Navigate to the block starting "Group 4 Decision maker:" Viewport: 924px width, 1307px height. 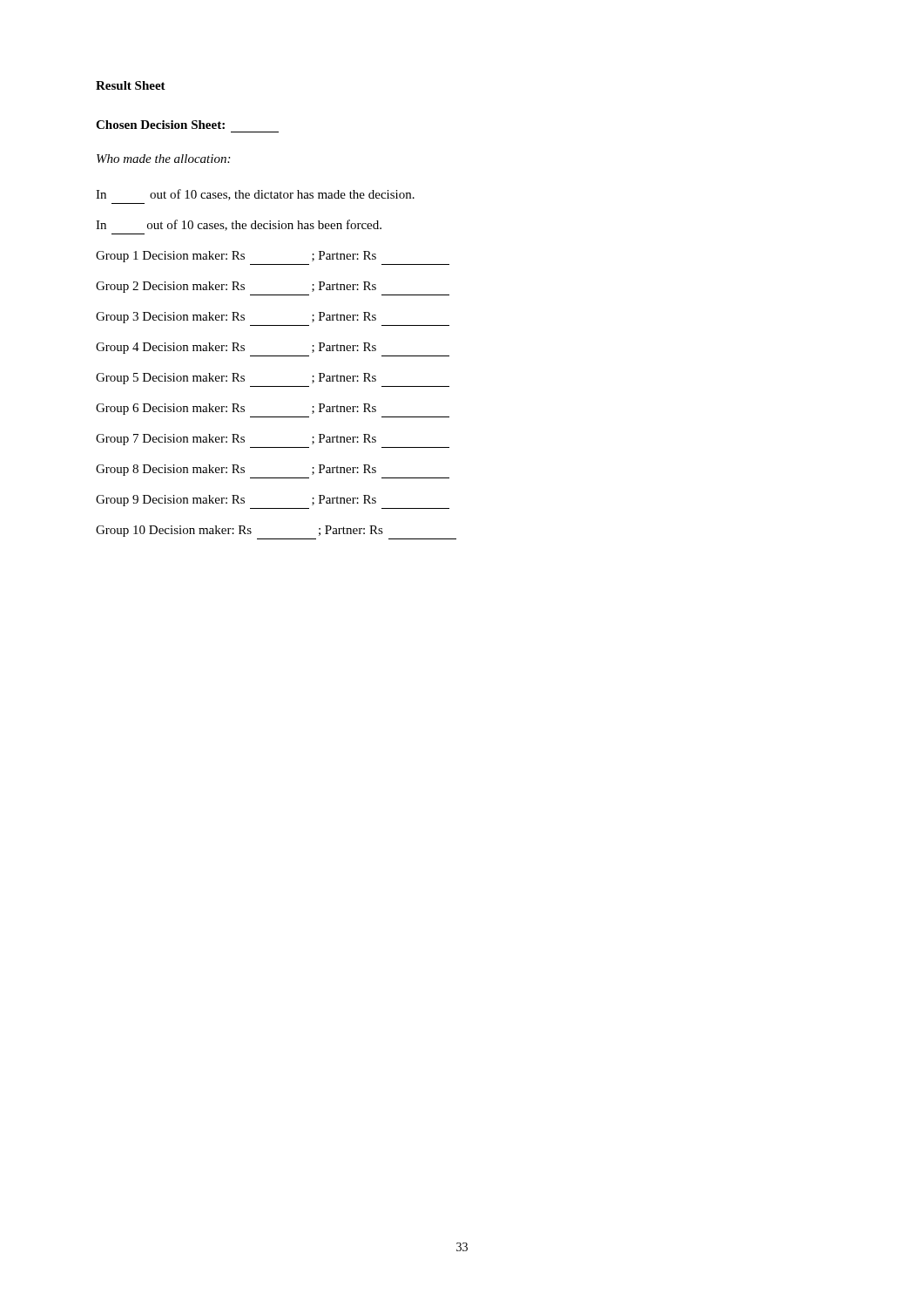point(273,348)
